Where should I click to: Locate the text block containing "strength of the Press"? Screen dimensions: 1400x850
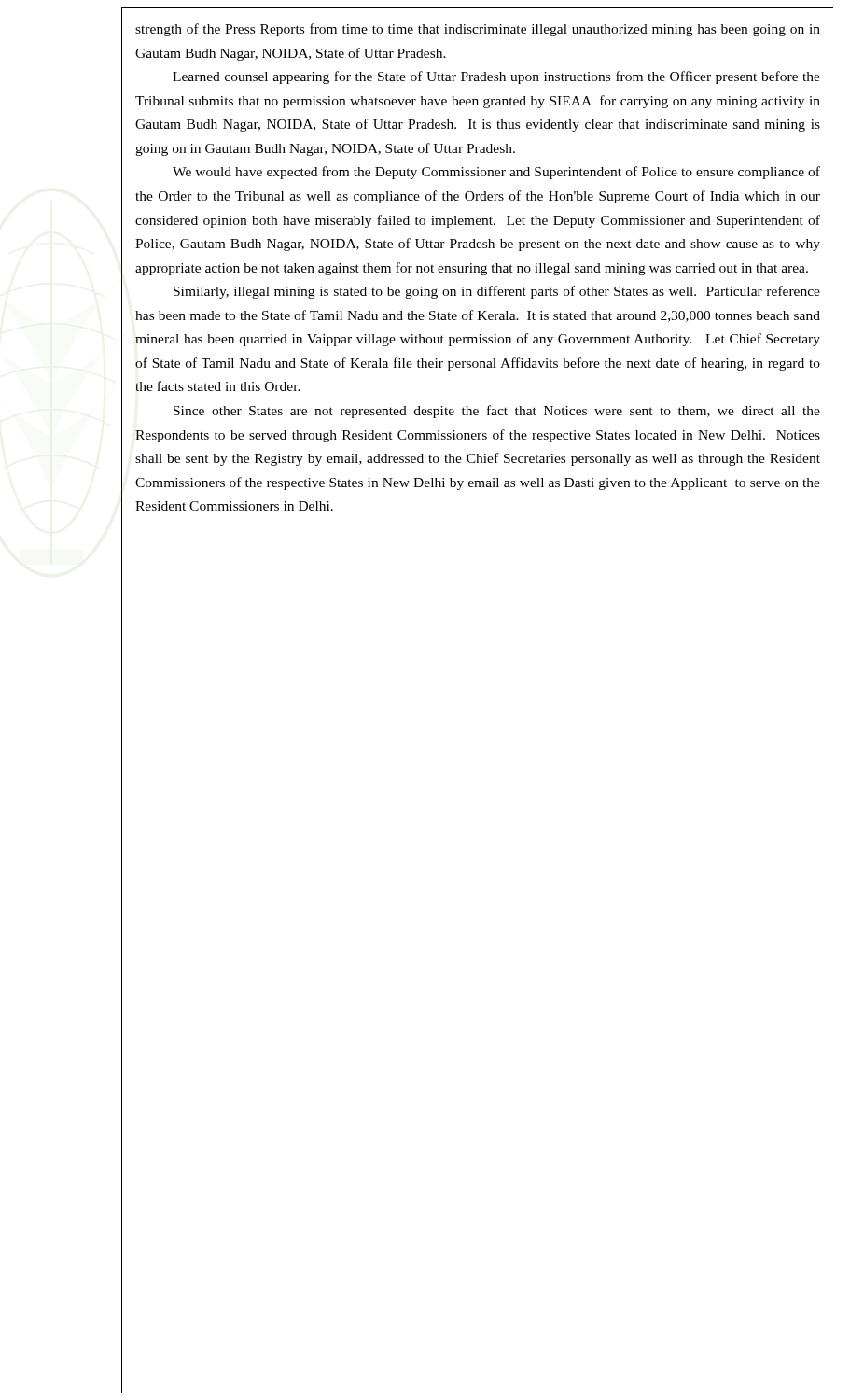point(478,267)
